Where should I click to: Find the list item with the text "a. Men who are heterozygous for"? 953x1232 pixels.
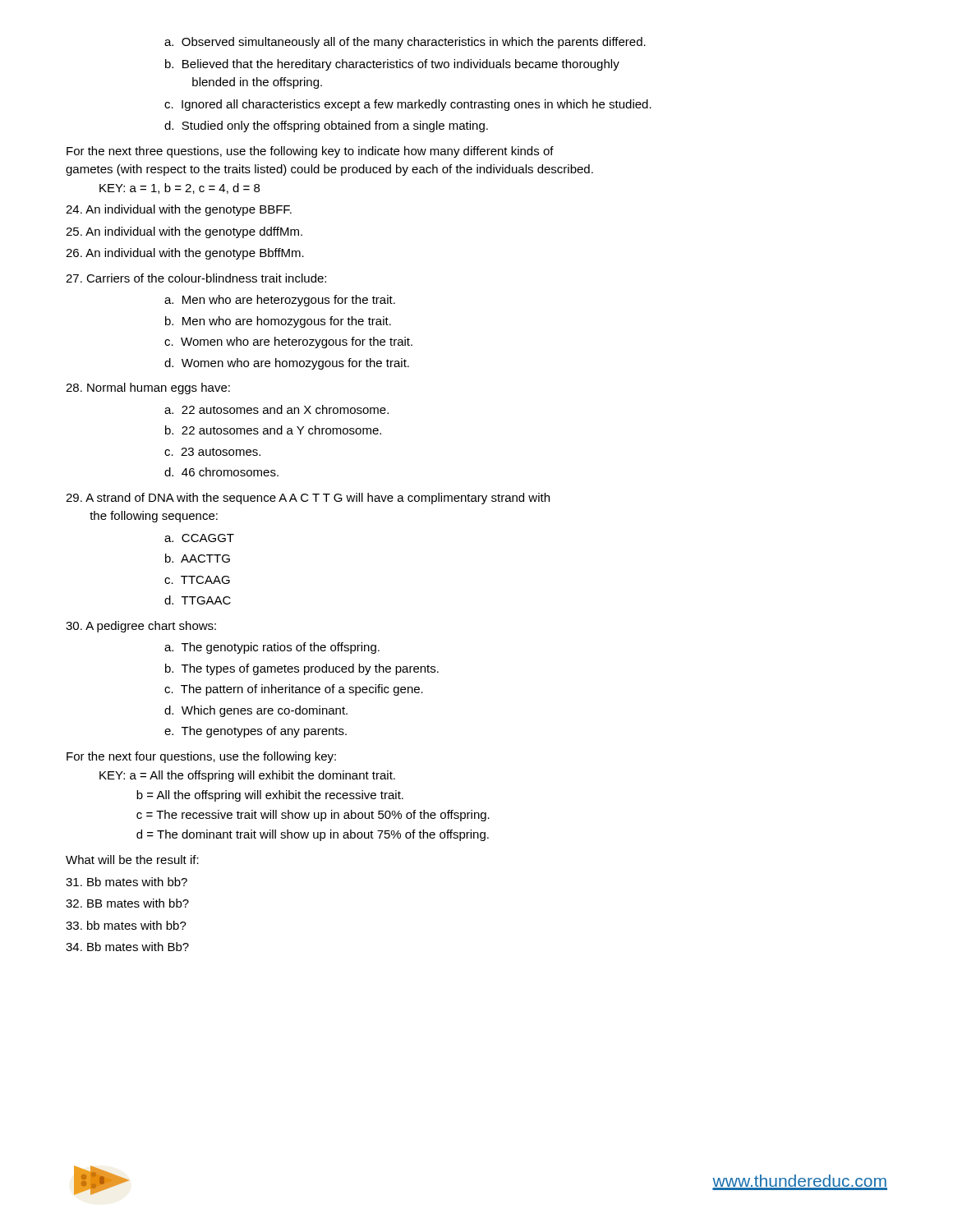pyautogui.click(x=280, y=299)
